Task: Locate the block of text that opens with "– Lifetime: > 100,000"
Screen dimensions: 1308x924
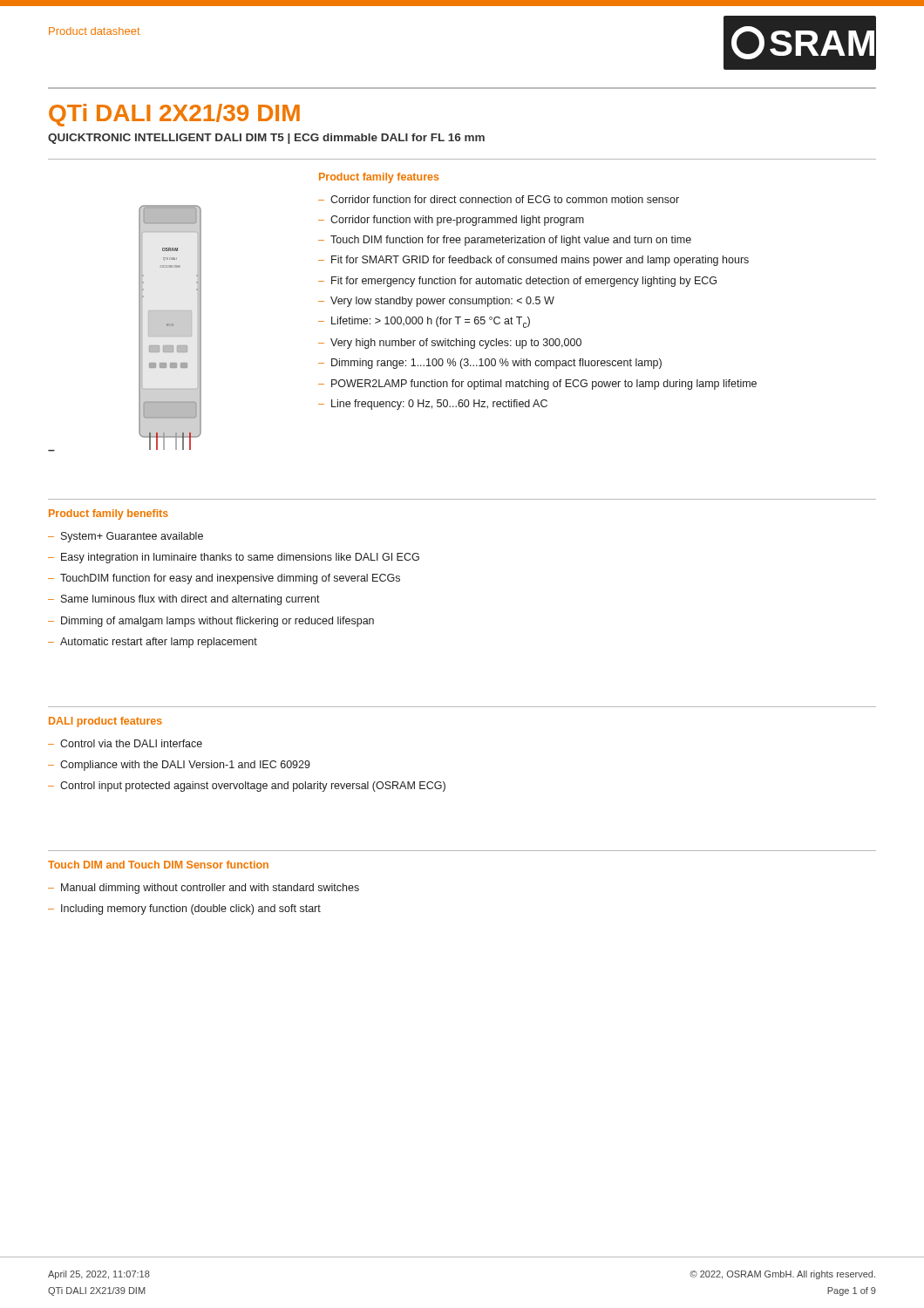Action: (424, 321)
